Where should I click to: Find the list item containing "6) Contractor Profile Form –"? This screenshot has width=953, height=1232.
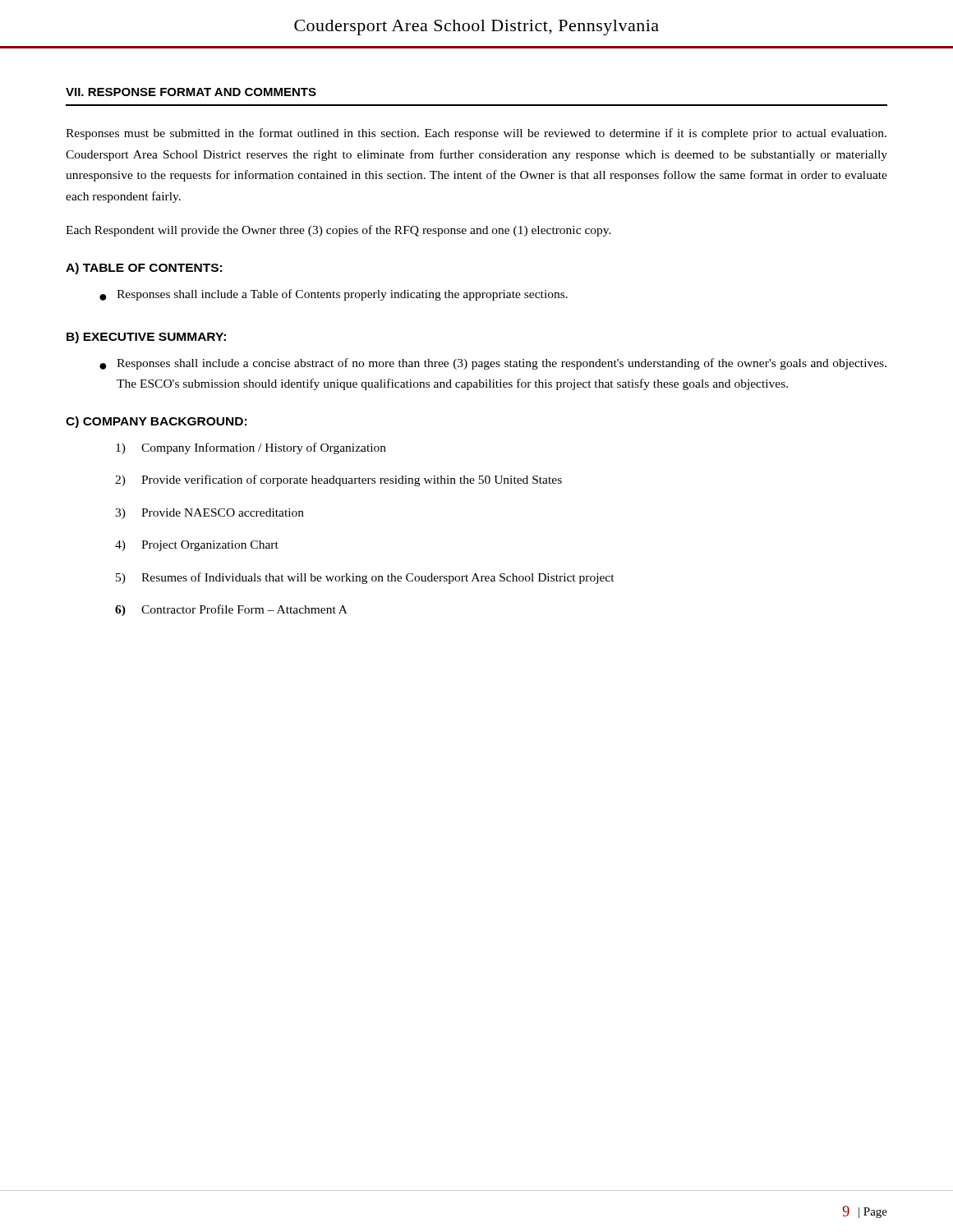pyautogui.click(x=231, y=610)
